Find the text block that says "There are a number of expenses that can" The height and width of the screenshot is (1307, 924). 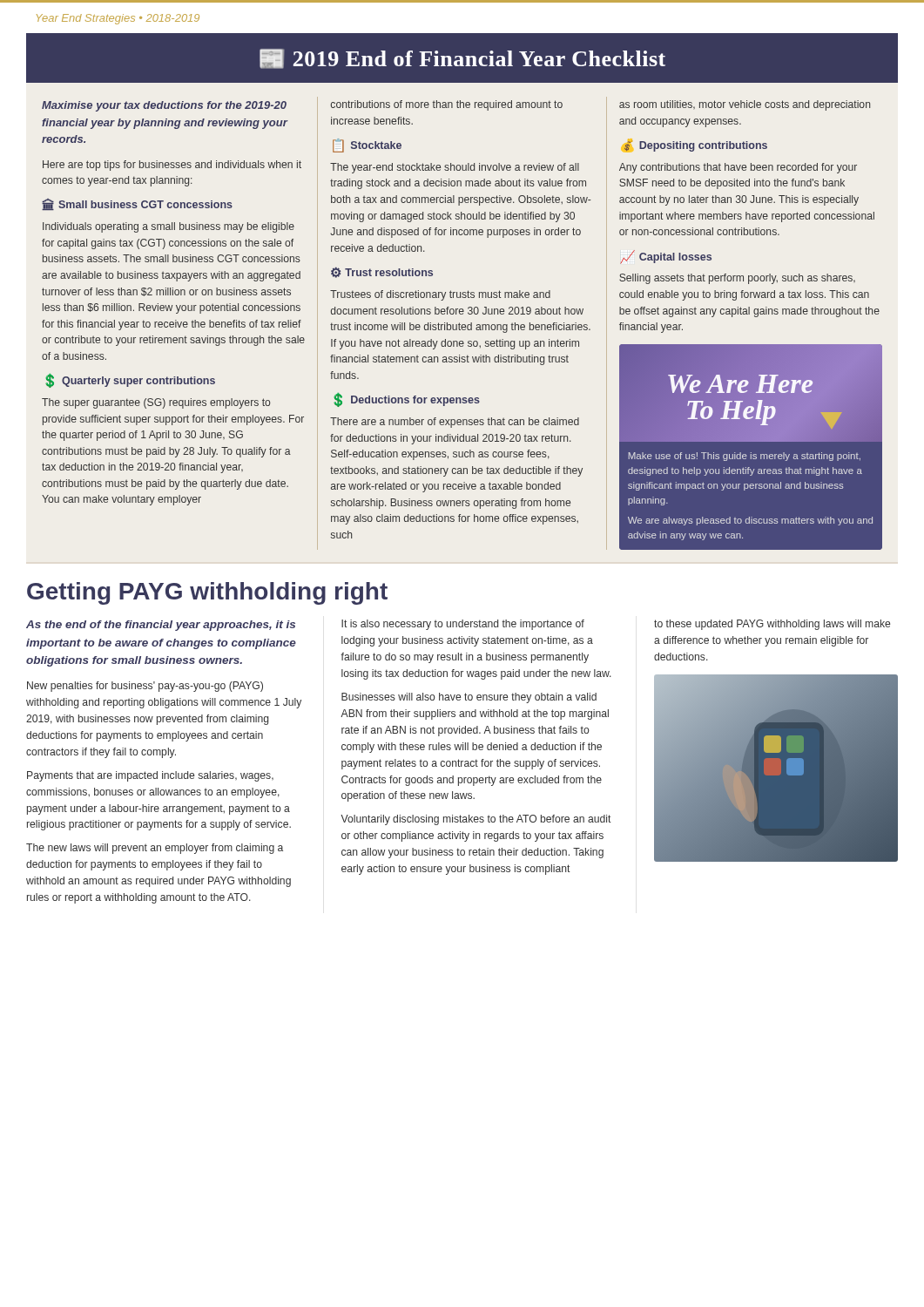(x=457, y=478)
